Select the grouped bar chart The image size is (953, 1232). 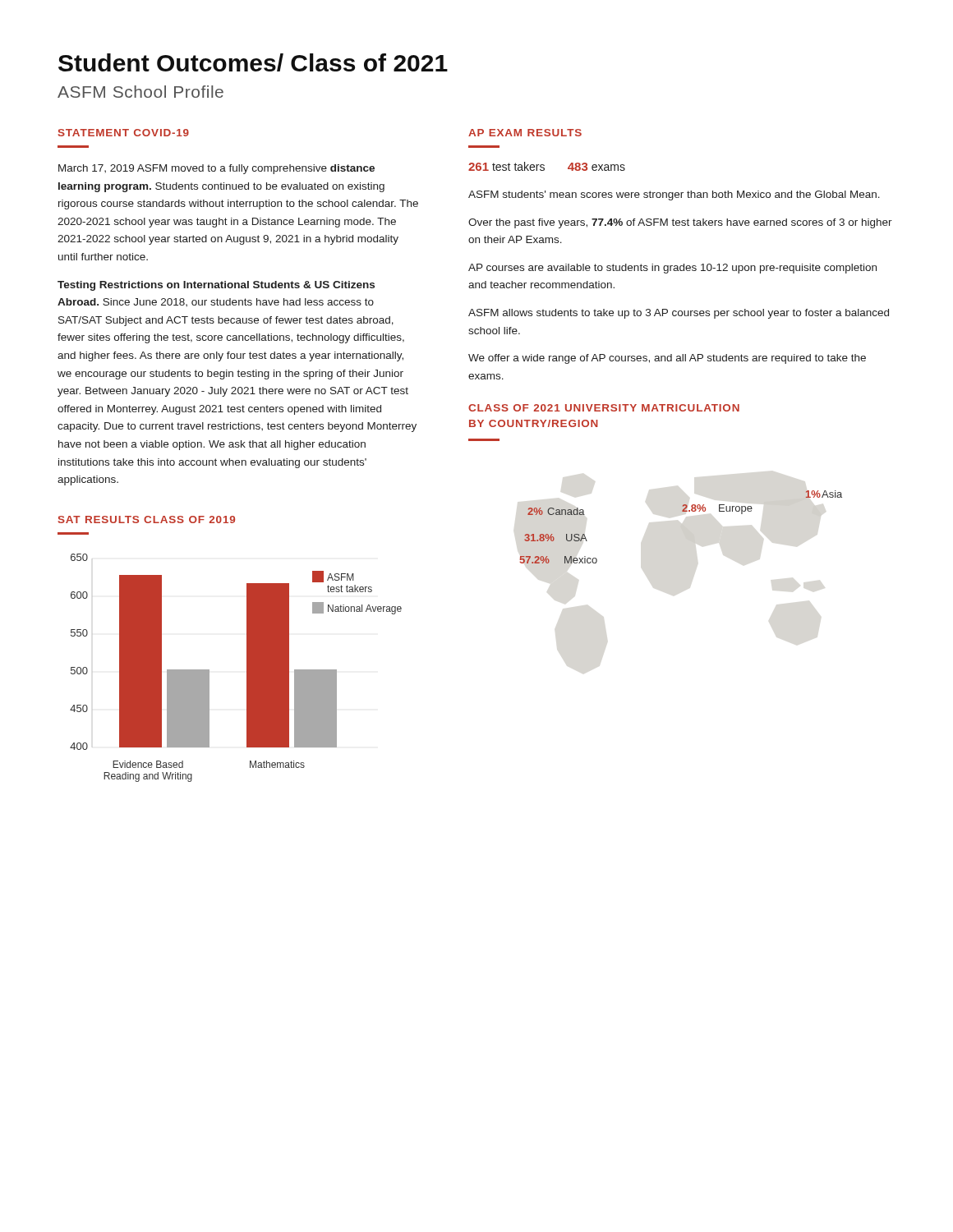[x=238, y=671]
